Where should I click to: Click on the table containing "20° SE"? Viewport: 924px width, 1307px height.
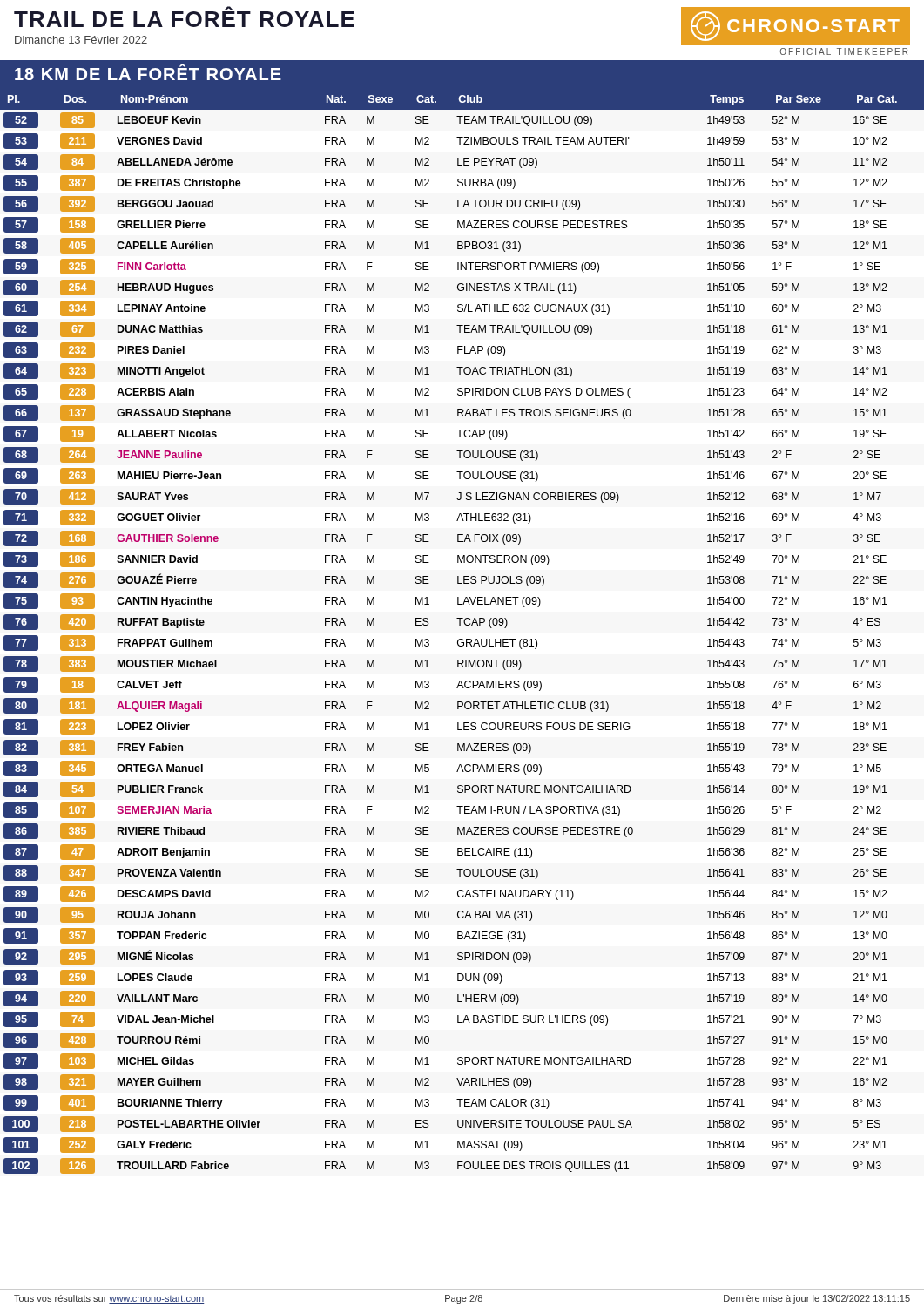(462, 633)
